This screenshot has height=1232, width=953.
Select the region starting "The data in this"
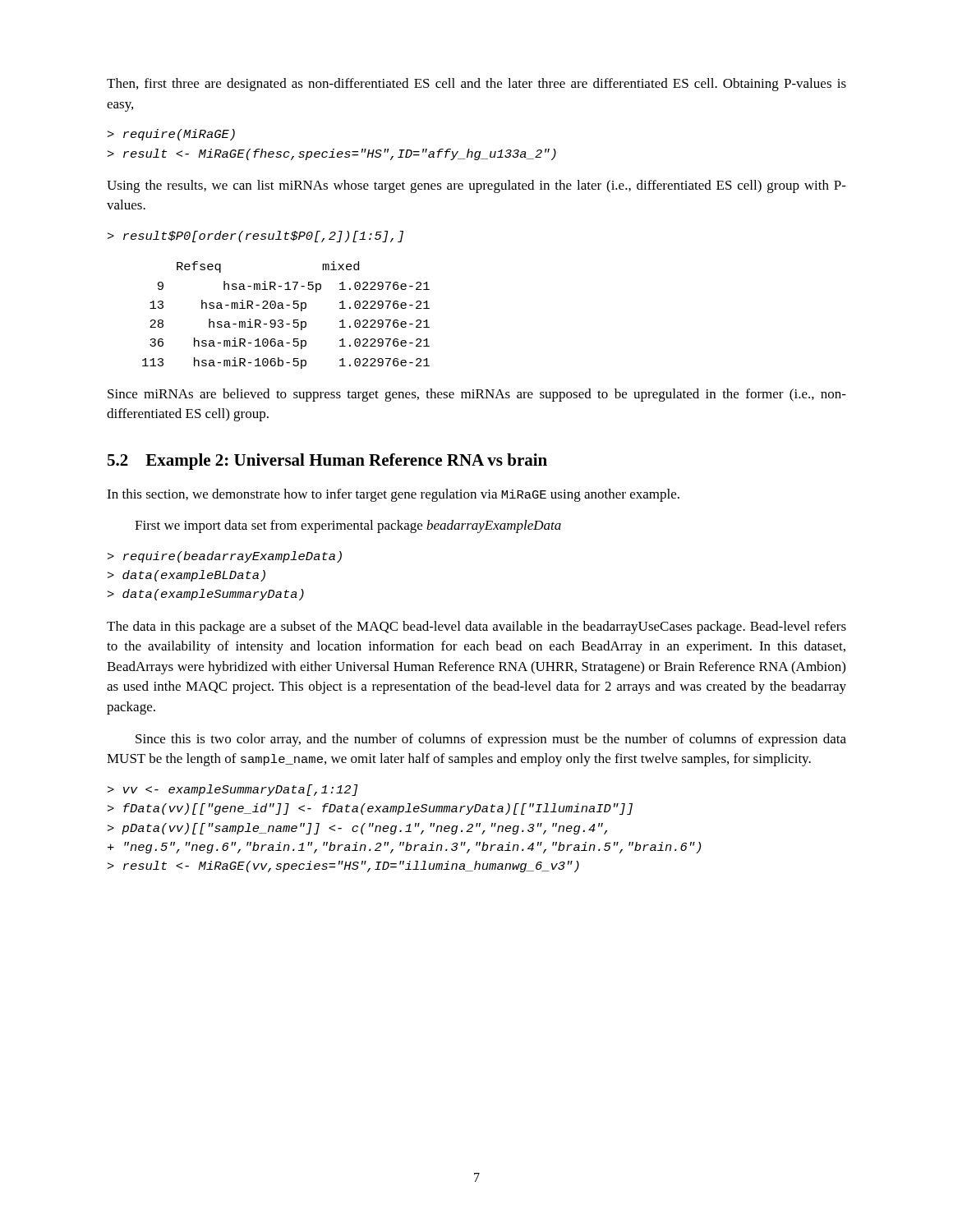coord(476,667)
